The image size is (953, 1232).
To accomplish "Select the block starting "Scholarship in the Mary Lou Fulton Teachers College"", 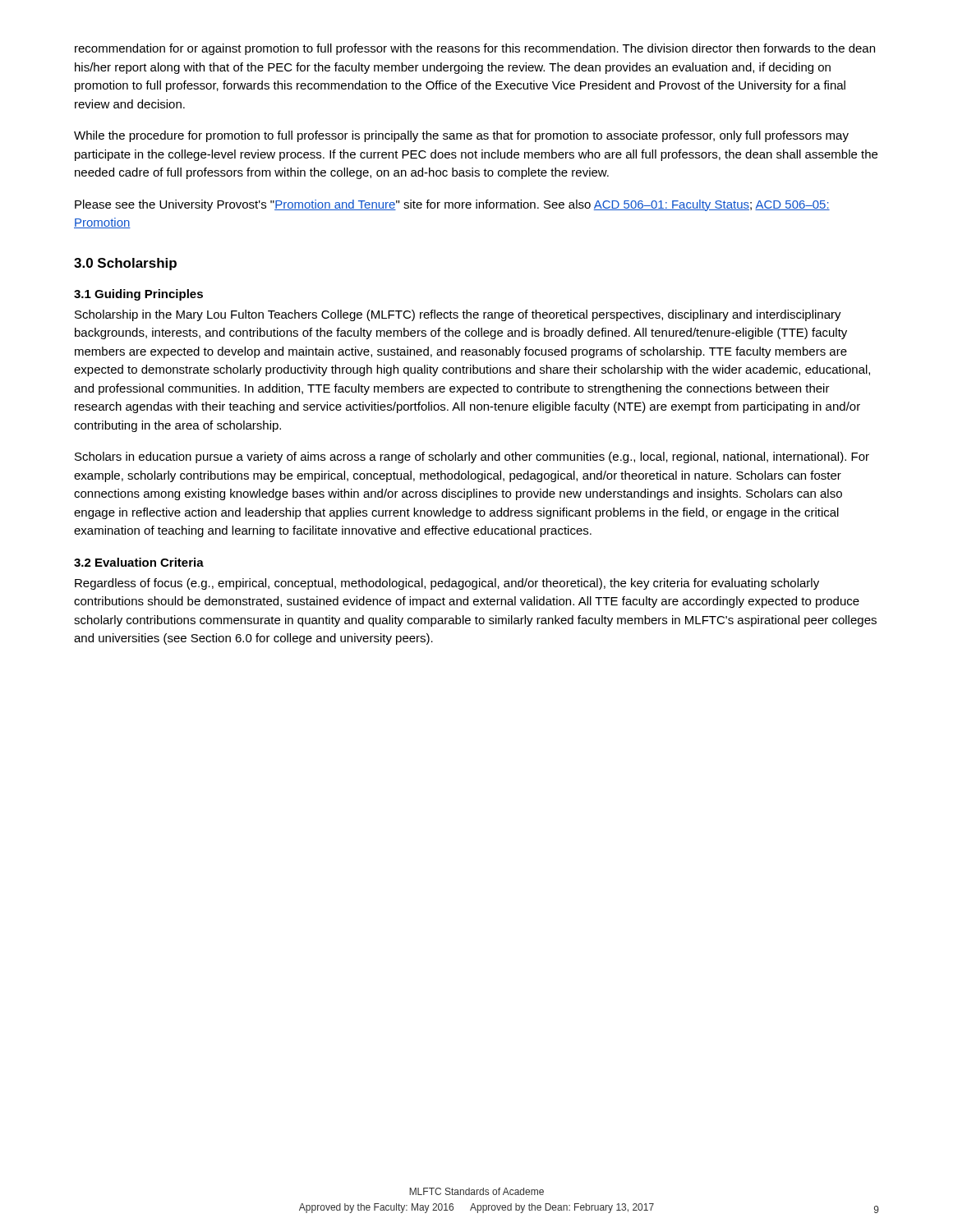I will (x=476, y=370).
